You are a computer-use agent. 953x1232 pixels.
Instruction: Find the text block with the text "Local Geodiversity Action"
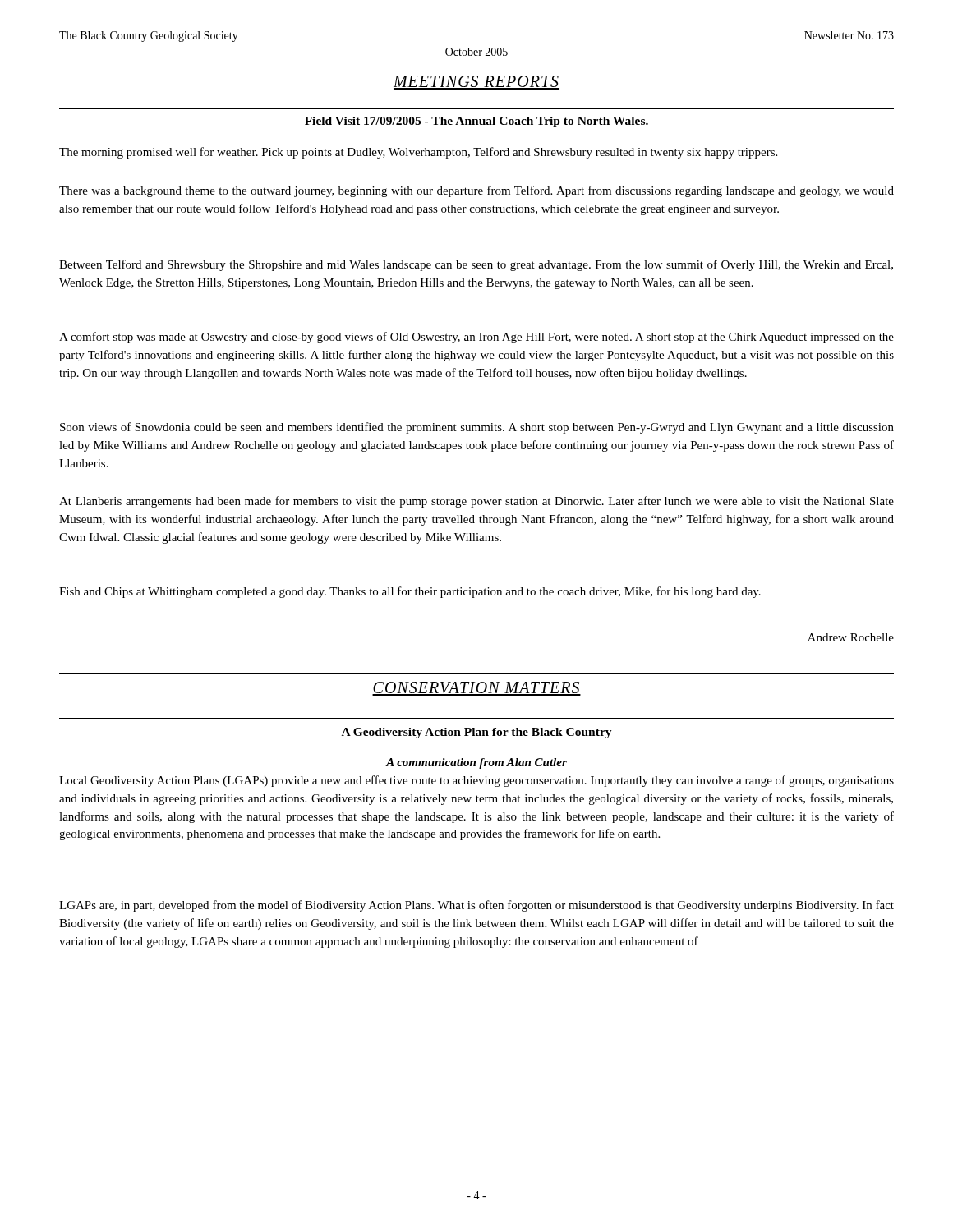pyautogui.click(x=476, y=807)
